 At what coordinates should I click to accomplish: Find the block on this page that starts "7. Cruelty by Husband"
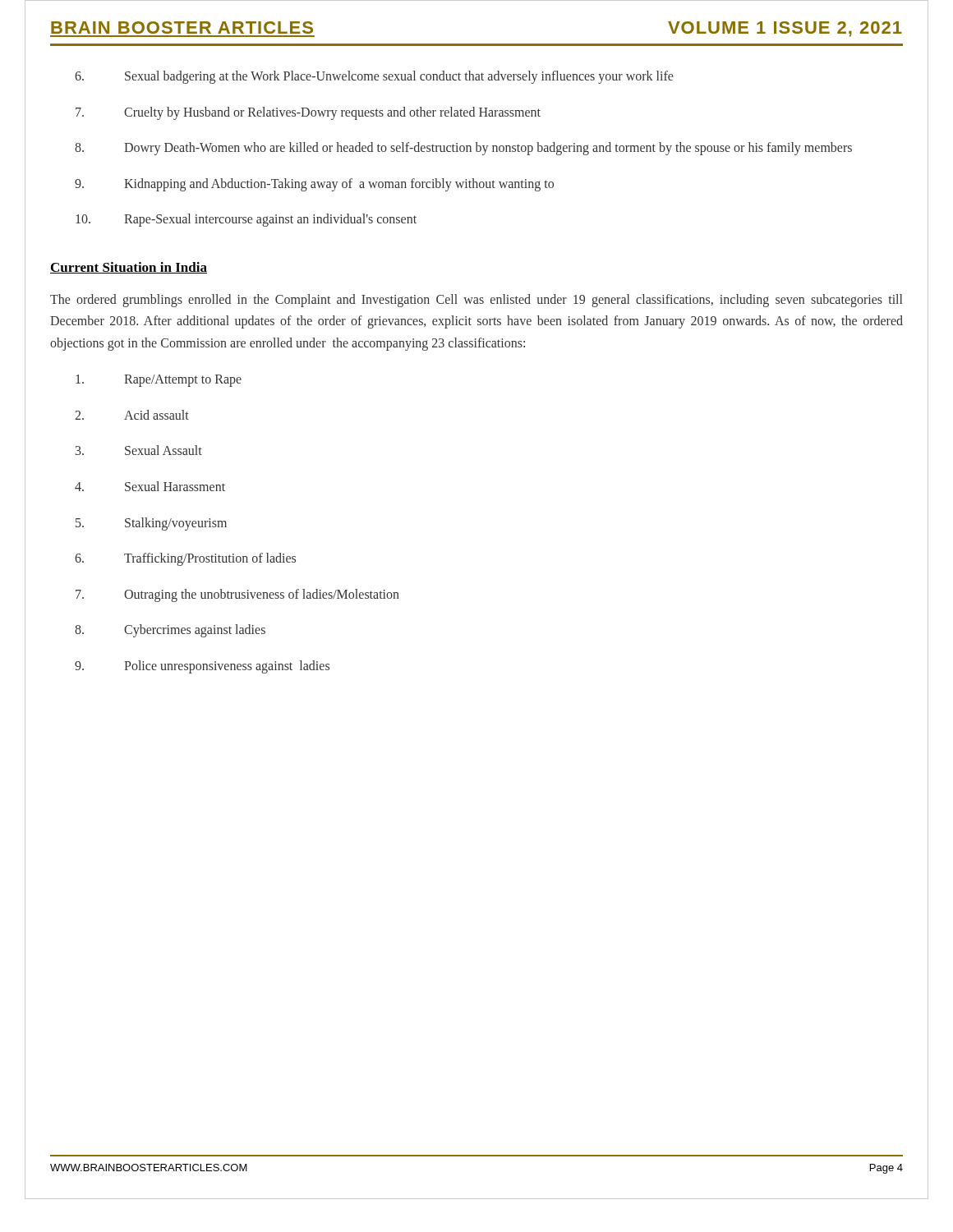pos(476,112)
